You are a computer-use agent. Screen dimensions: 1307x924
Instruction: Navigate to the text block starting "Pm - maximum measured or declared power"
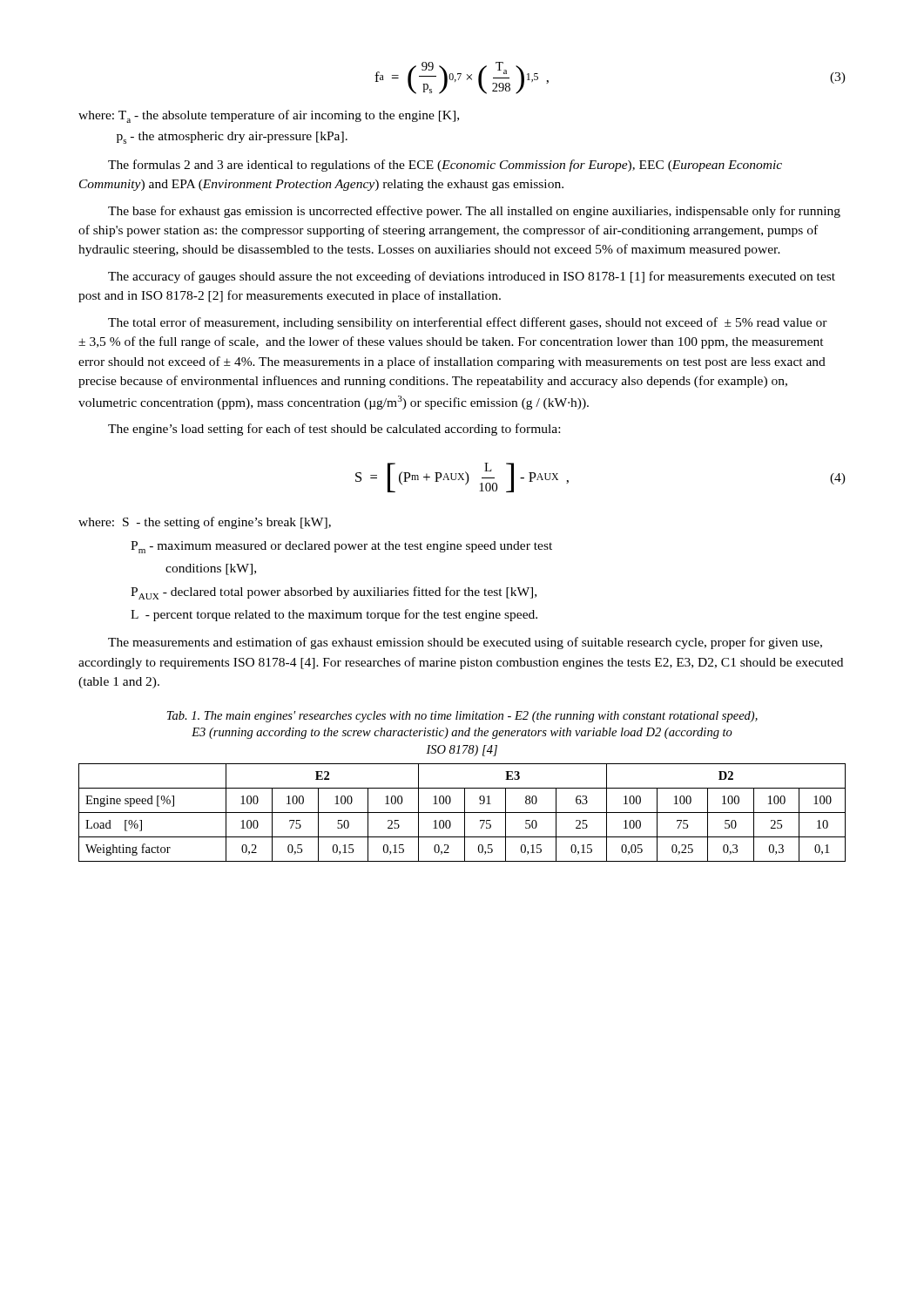488,557
